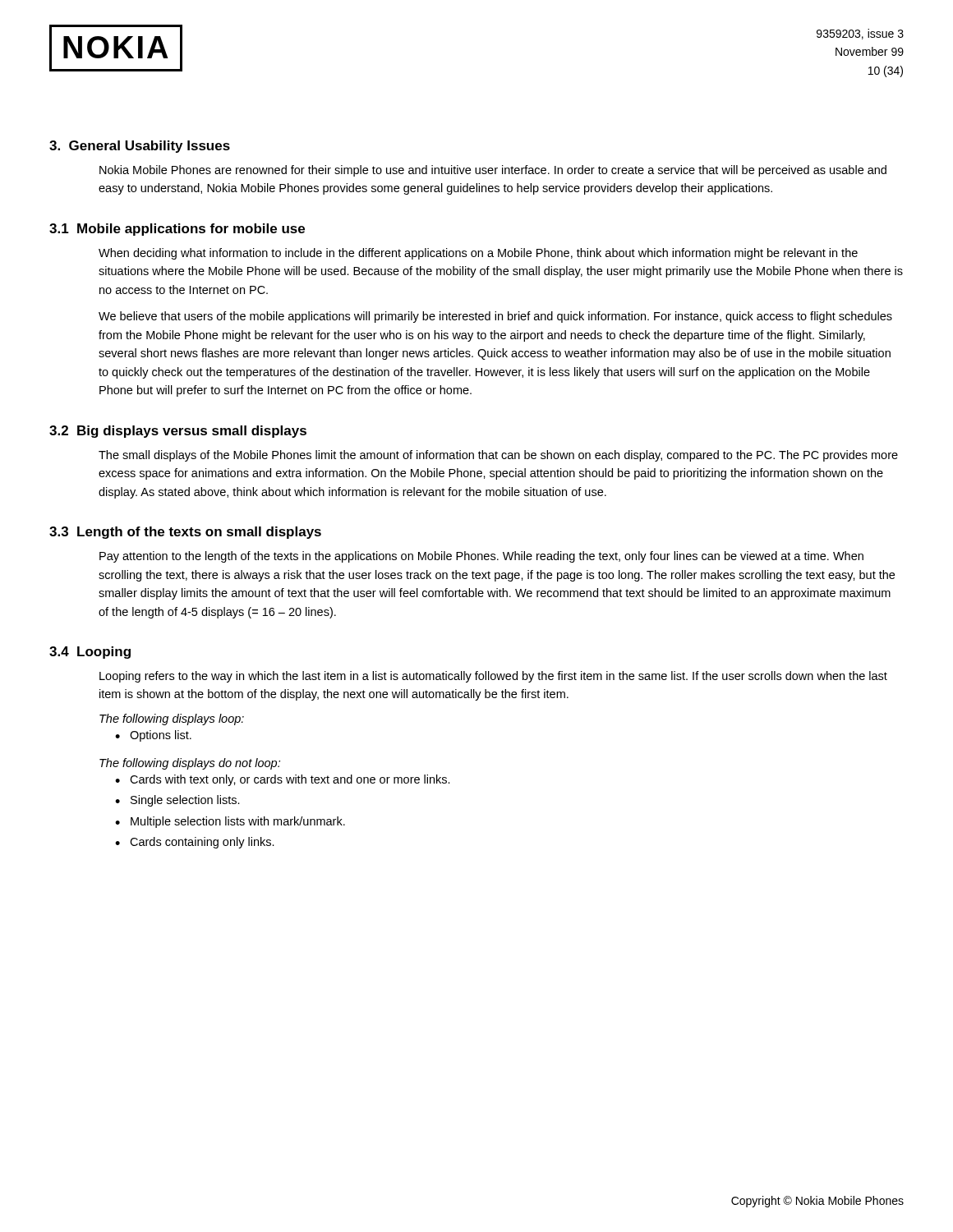Find the section header containing "3.3 Length of the"
953x1232 pixels.
click(x=186, y=532)
